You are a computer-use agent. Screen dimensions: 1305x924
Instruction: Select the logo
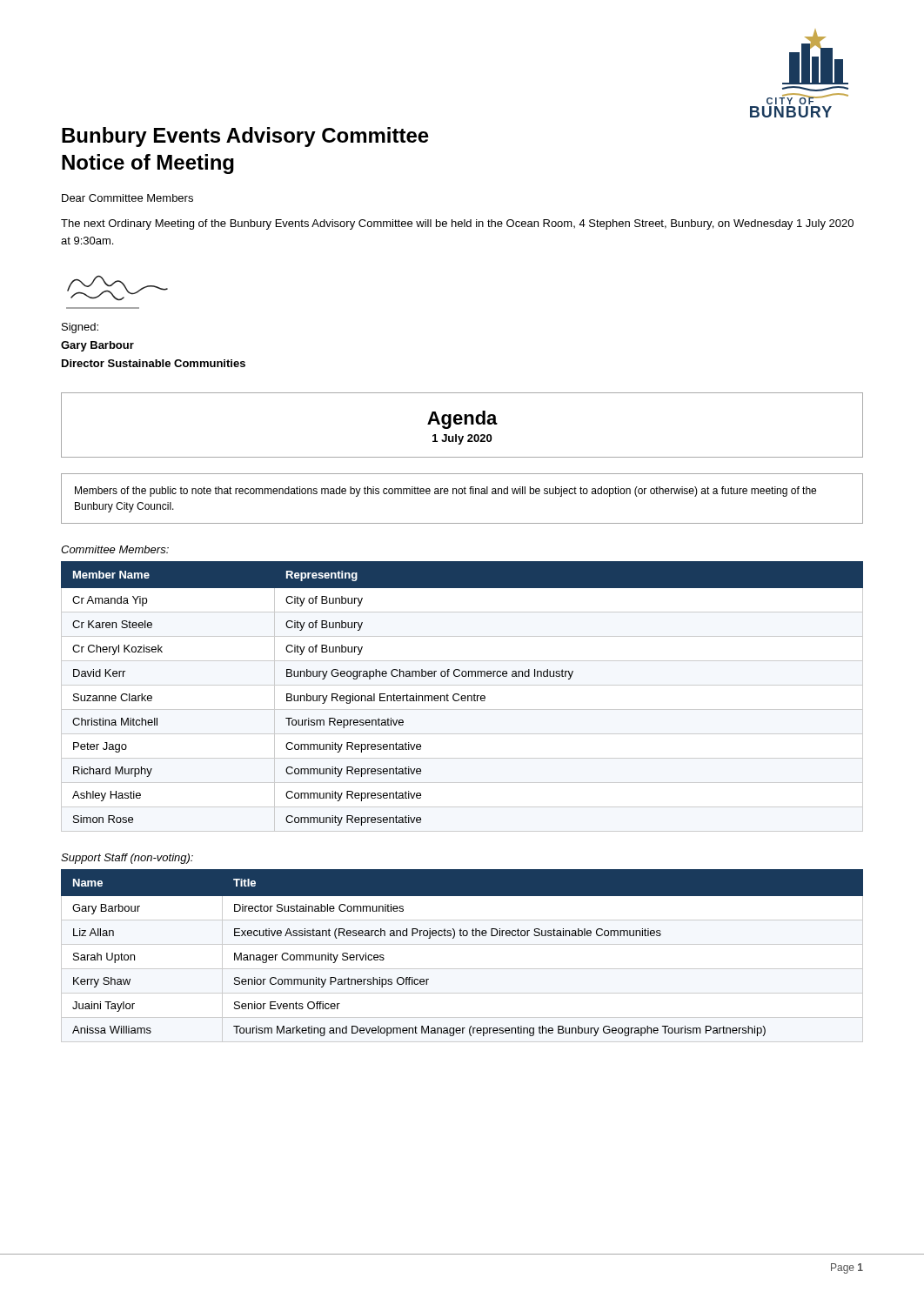(x=791, y=73)
